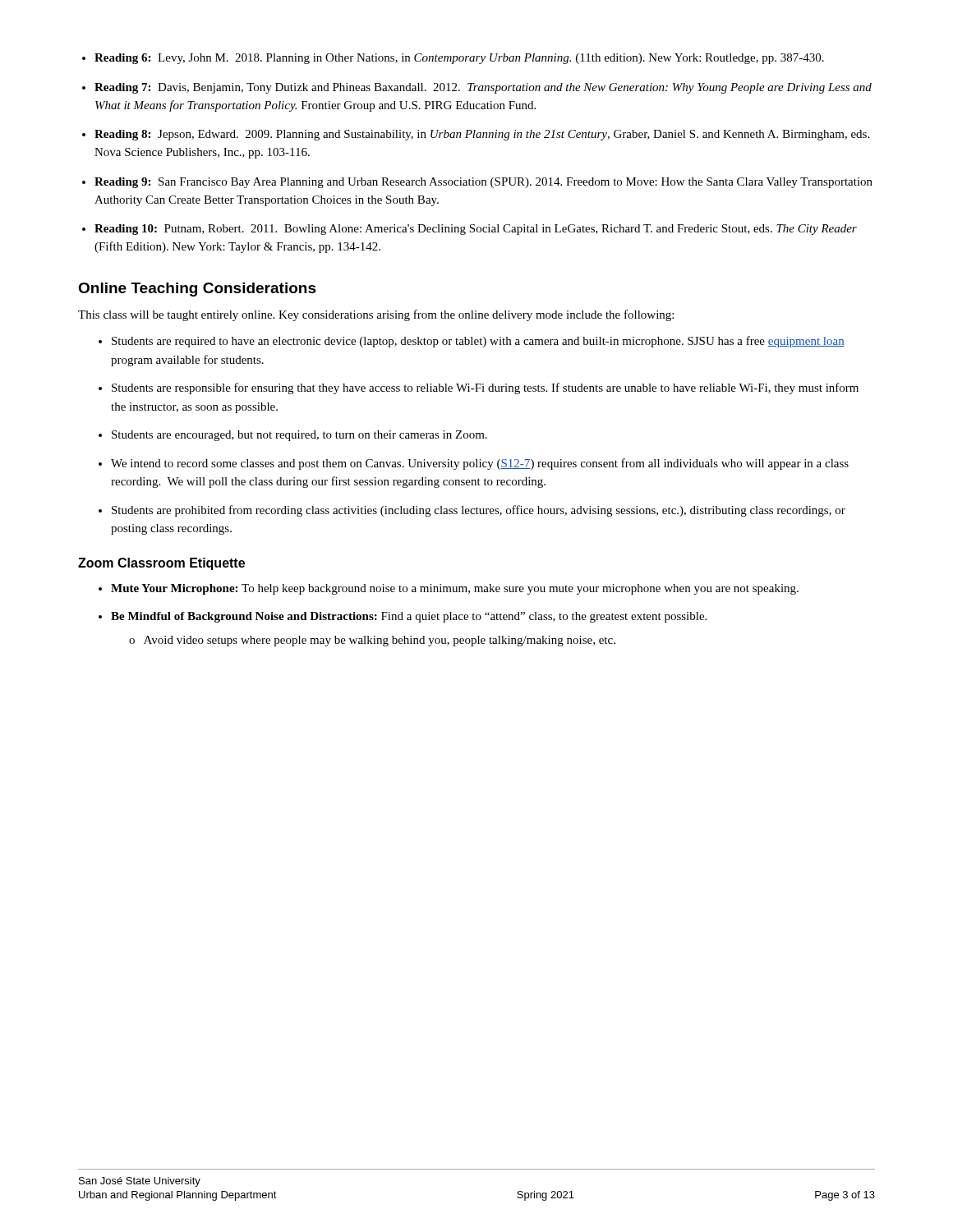Point to the element starting "Reading 9: San Francisco Bay Area Planning"
The width and height of the screenshot is (953, 1232).
pyautogui.click(x=484, y=190)
